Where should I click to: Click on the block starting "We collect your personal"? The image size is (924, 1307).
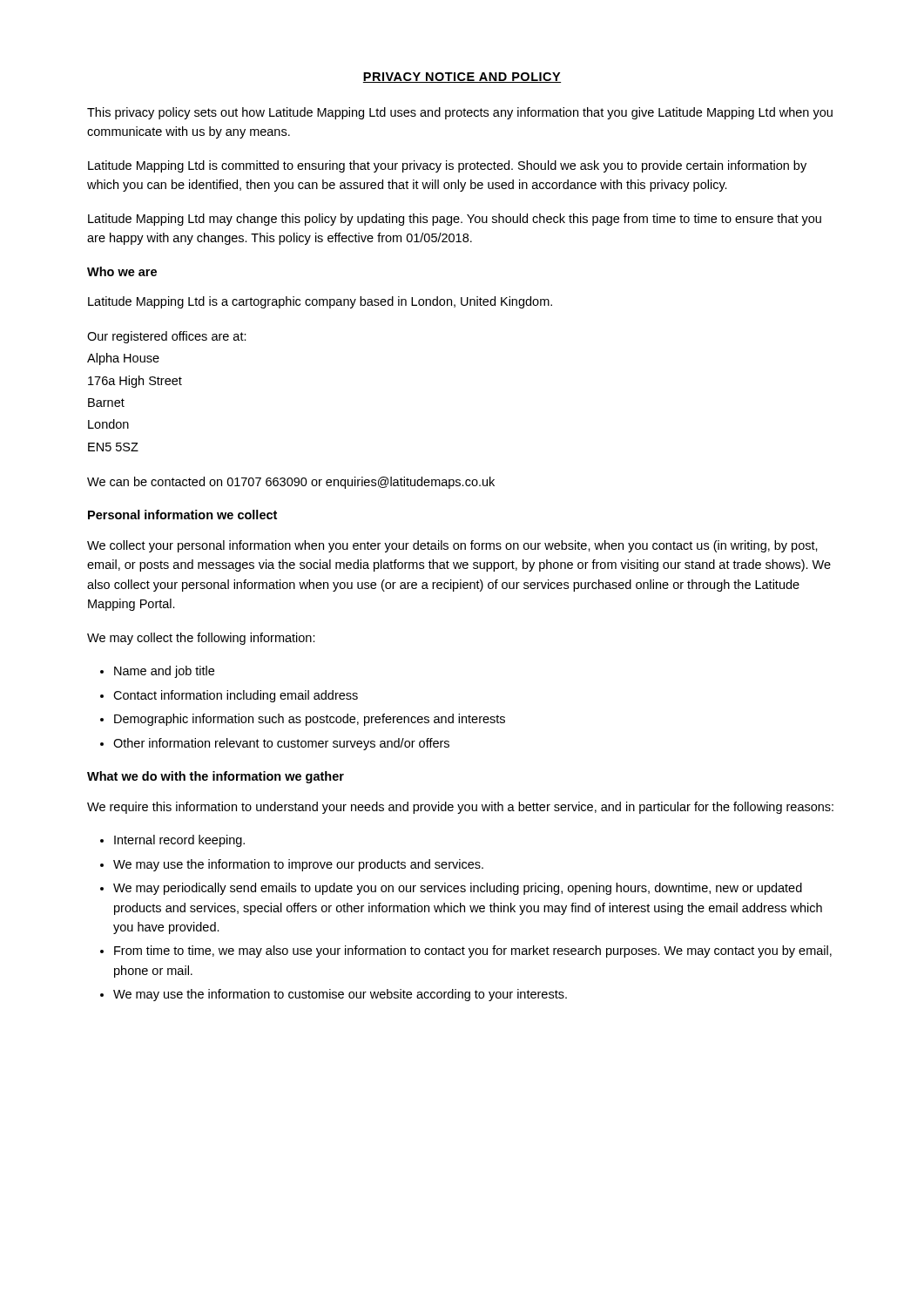coord(462,575)
